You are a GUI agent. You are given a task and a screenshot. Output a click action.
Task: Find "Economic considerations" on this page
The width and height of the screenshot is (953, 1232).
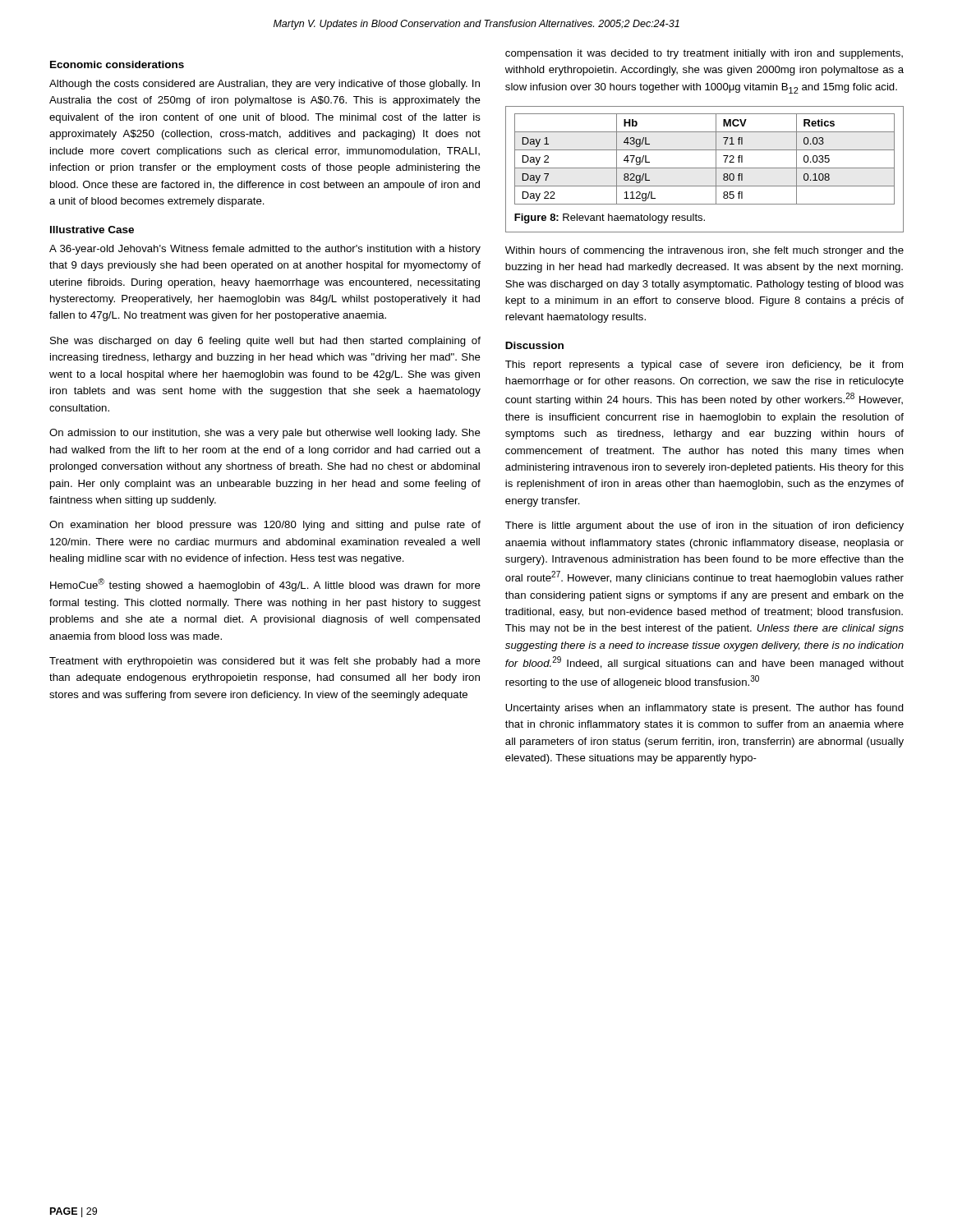click(x=117, y=64)
